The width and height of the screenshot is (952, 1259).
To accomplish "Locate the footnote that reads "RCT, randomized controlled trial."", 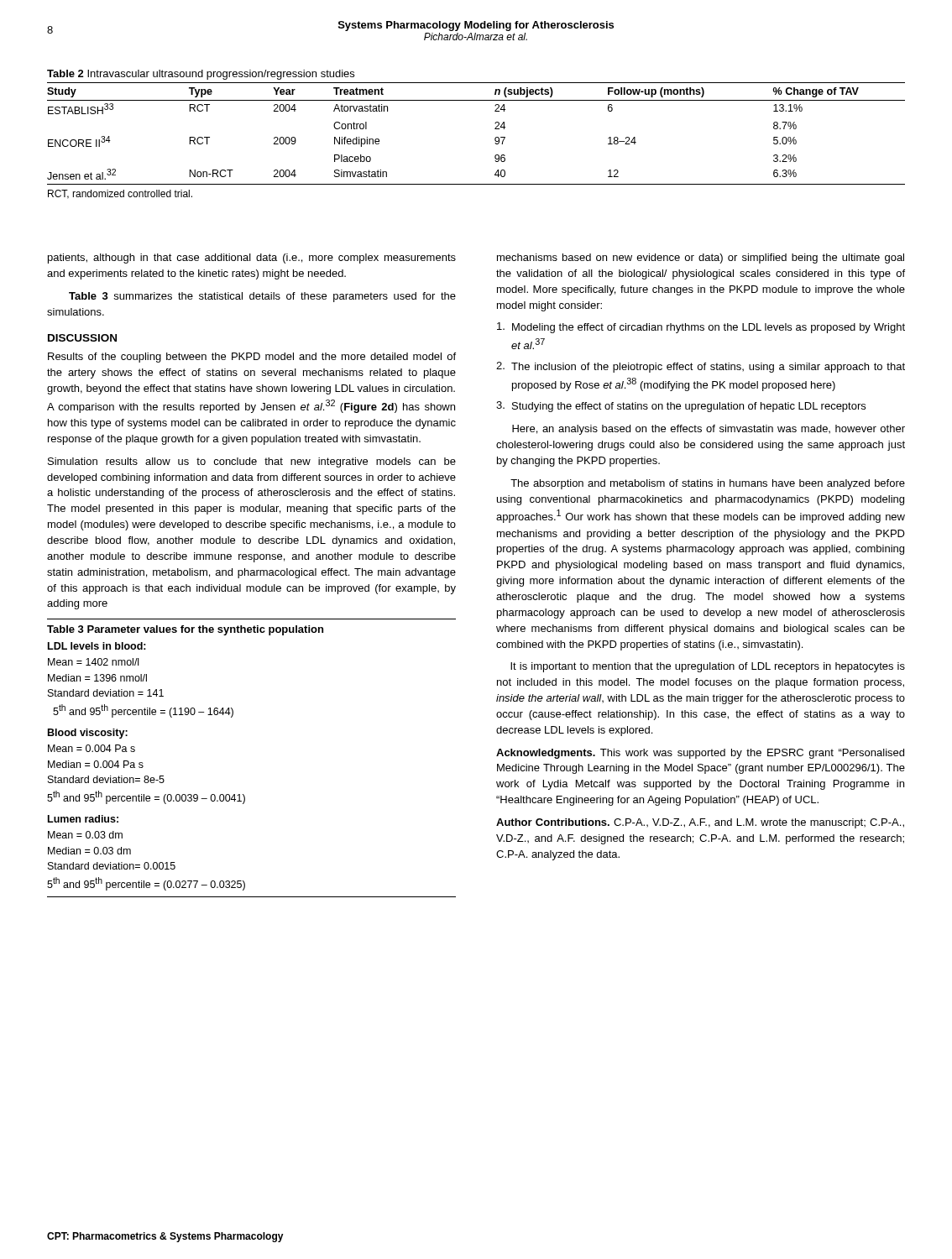I will coord(120,194).
